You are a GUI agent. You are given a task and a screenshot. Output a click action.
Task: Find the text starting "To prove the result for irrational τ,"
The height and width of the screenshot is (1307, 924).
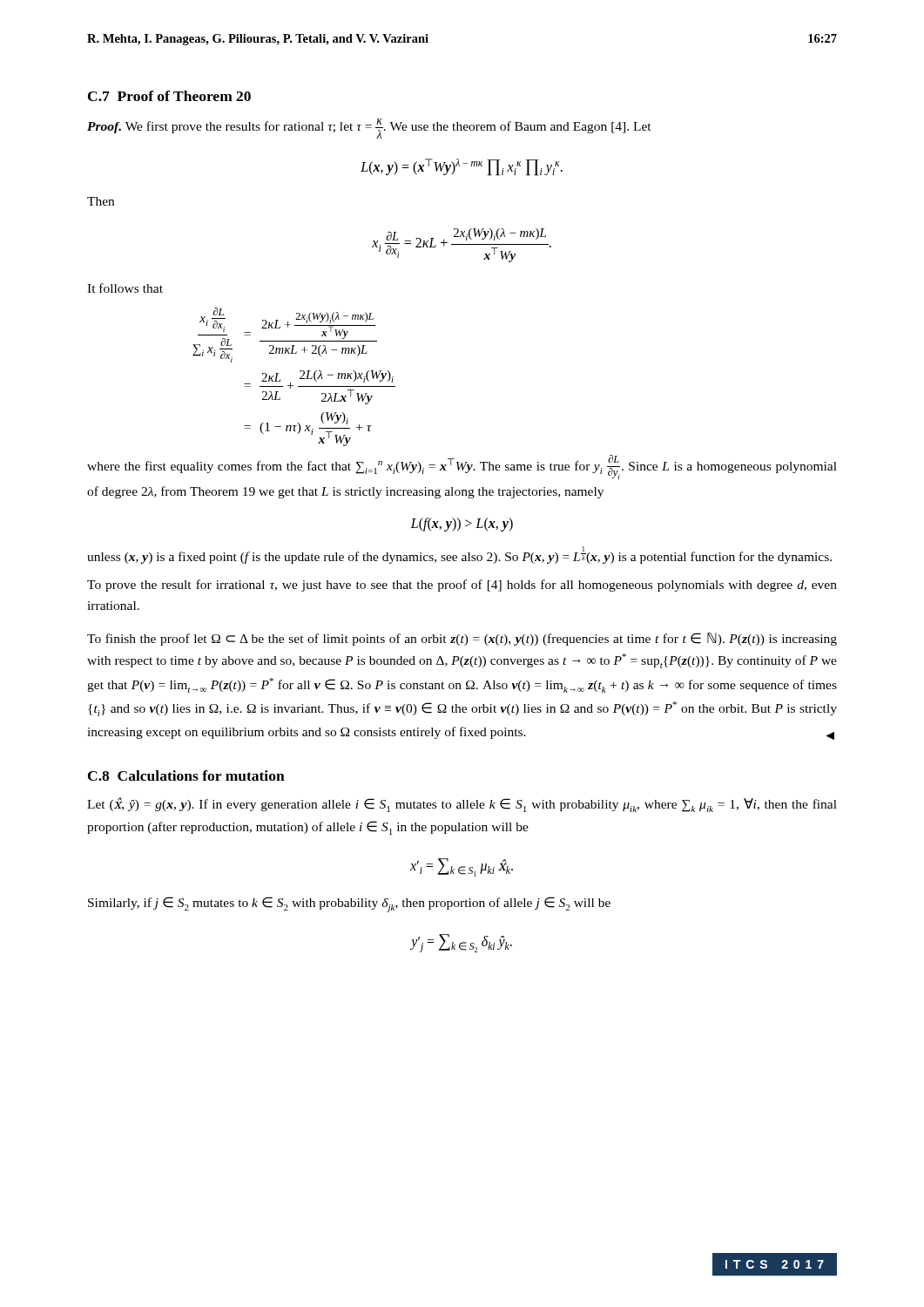tap(462, 595)
